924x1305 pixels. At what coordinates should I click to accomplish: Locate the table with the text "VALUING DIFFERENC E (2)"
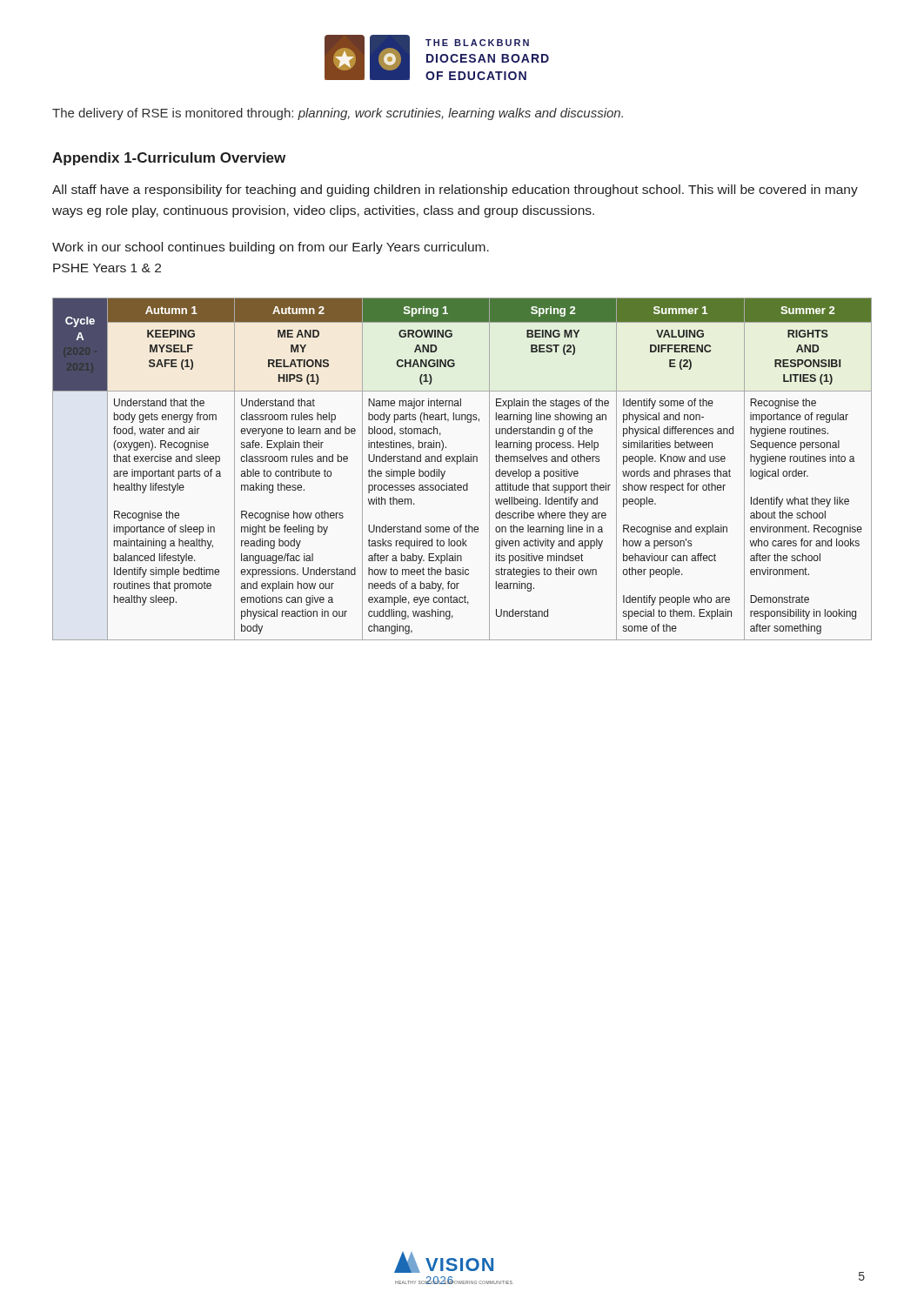point(462,469)
